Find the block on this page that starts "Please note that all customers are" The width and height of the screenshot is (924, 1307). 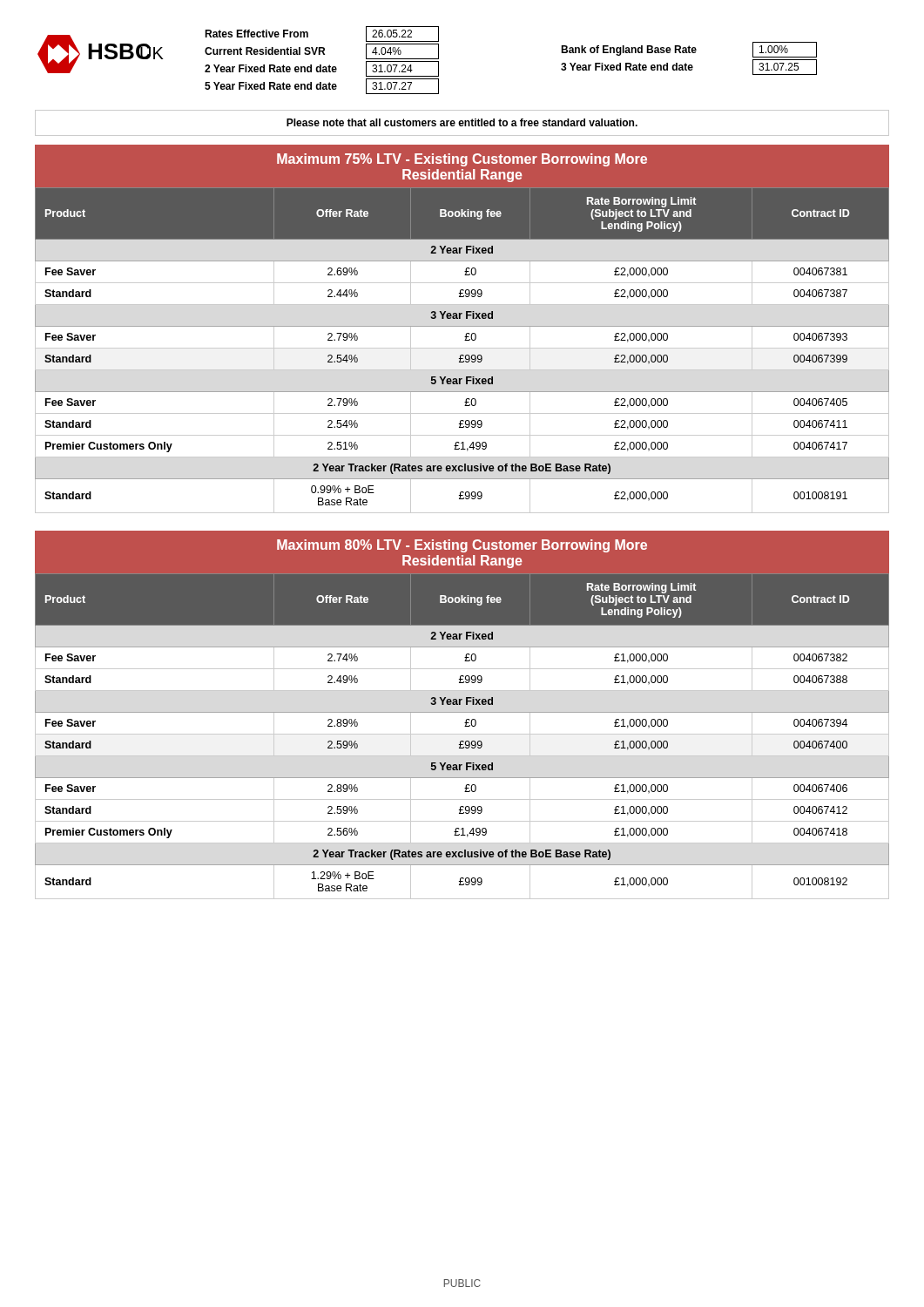coord(462,123)
